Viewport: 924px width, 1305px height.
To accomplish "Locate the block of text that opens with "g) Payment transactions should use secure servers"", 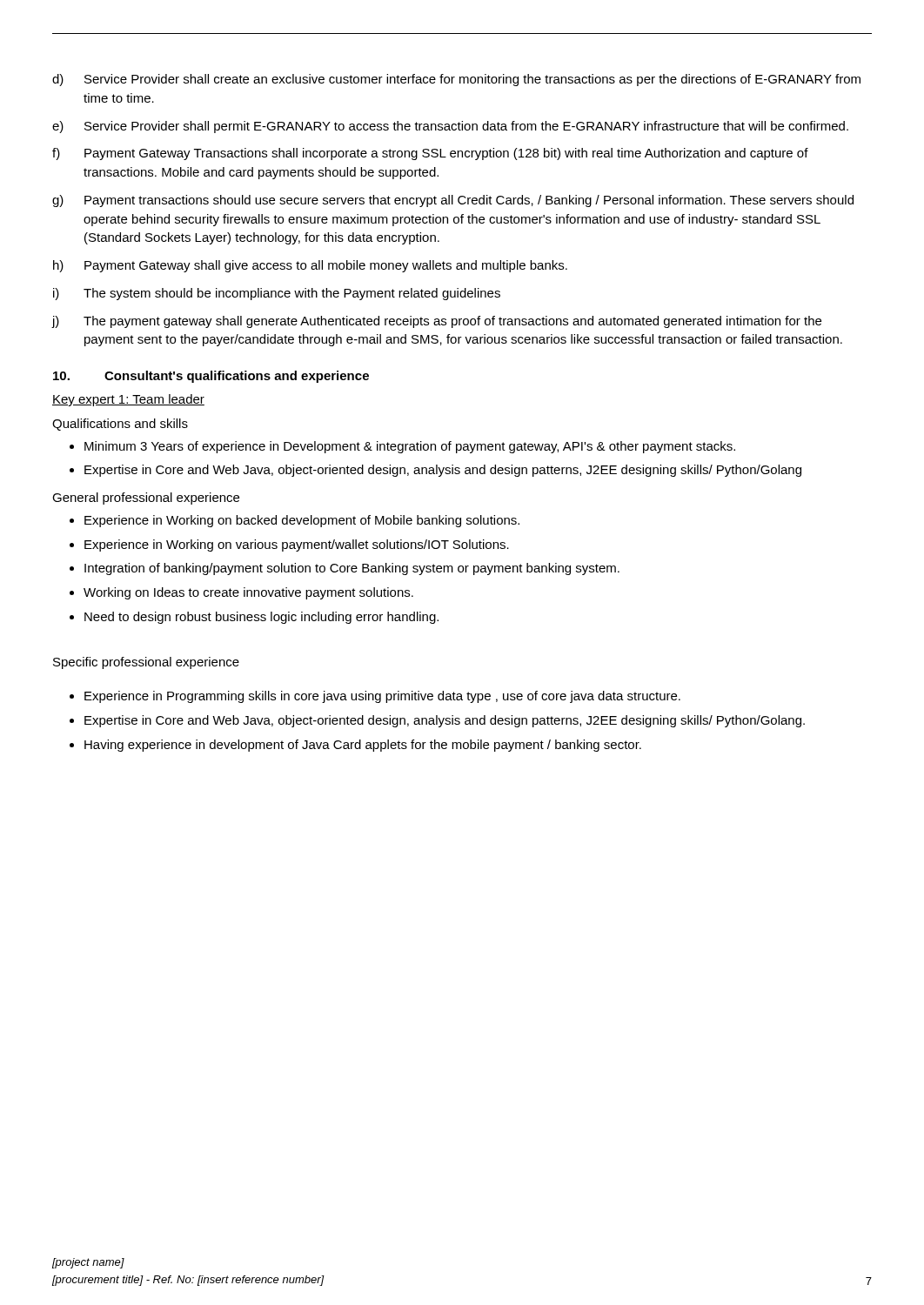I will [x=462, y=219].
